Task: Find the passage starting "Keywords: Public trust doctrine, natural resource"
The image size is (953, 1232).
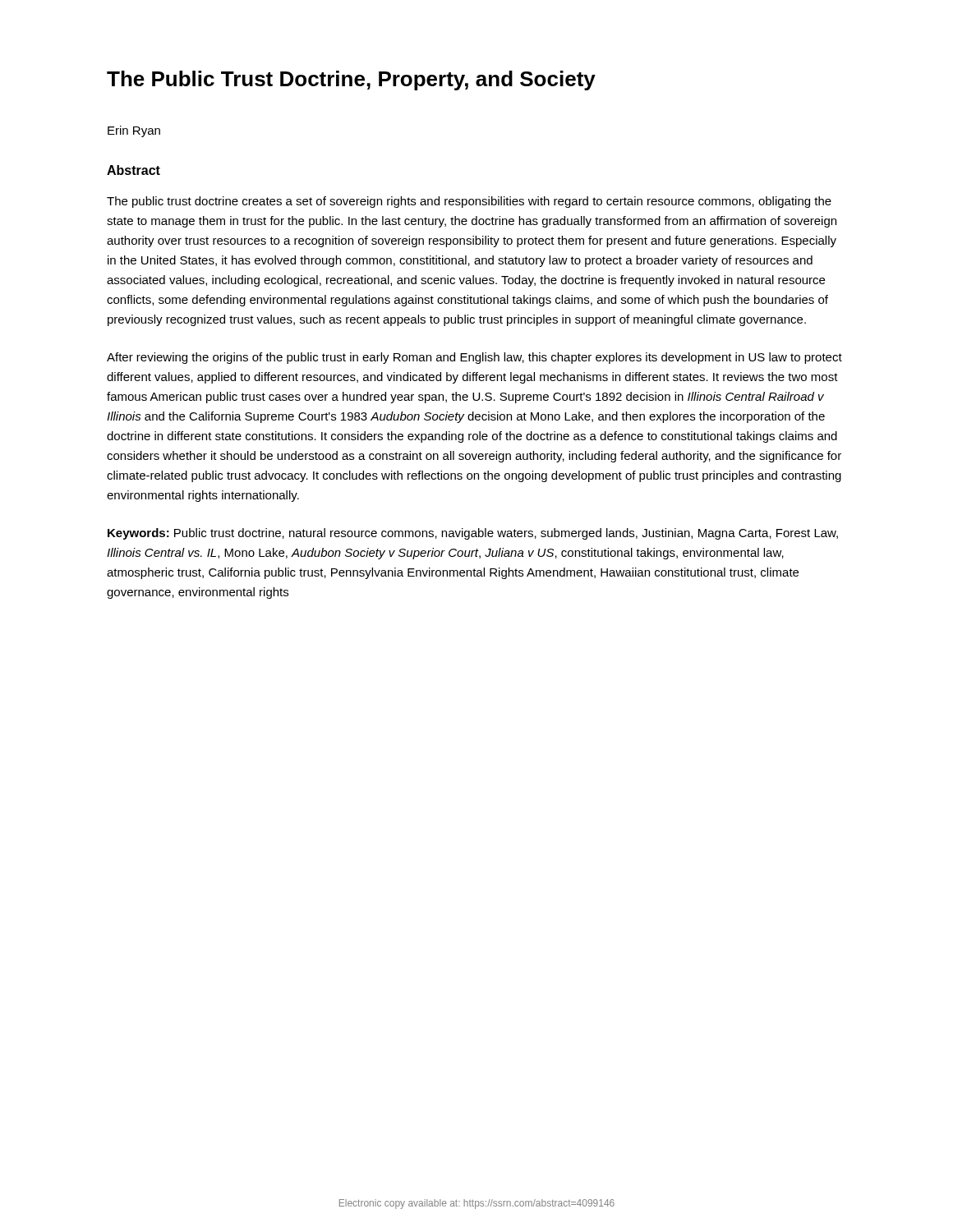Action: pyautogui.click(x=473, y=562)
